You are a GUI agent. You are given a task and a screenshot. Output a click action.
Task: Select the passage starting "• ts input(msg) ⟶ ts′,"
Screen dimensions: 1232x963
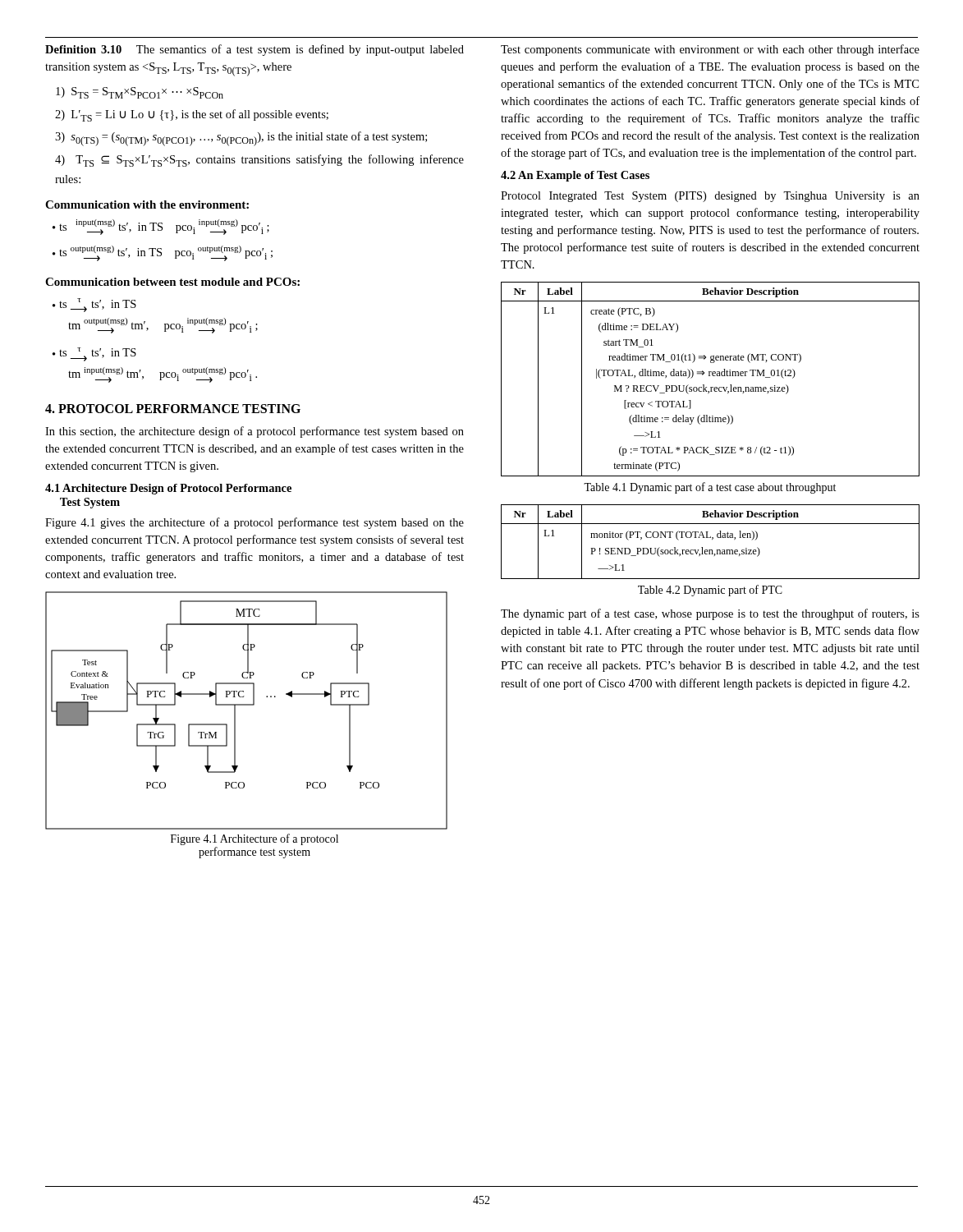pyautogui.click(x=258, y=241)
